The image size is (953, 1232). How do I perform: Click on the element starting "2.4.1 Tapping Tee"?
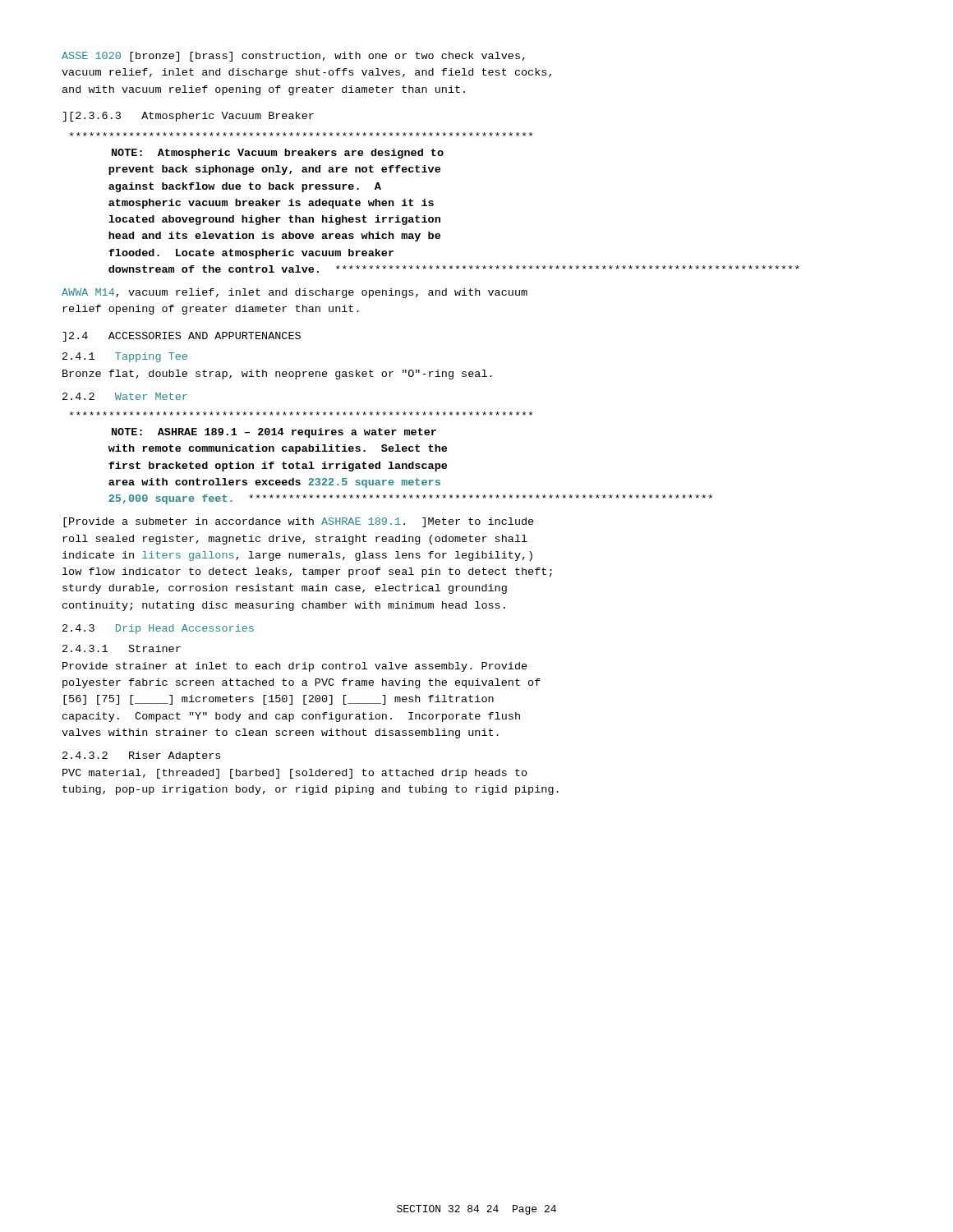(125, 356)
